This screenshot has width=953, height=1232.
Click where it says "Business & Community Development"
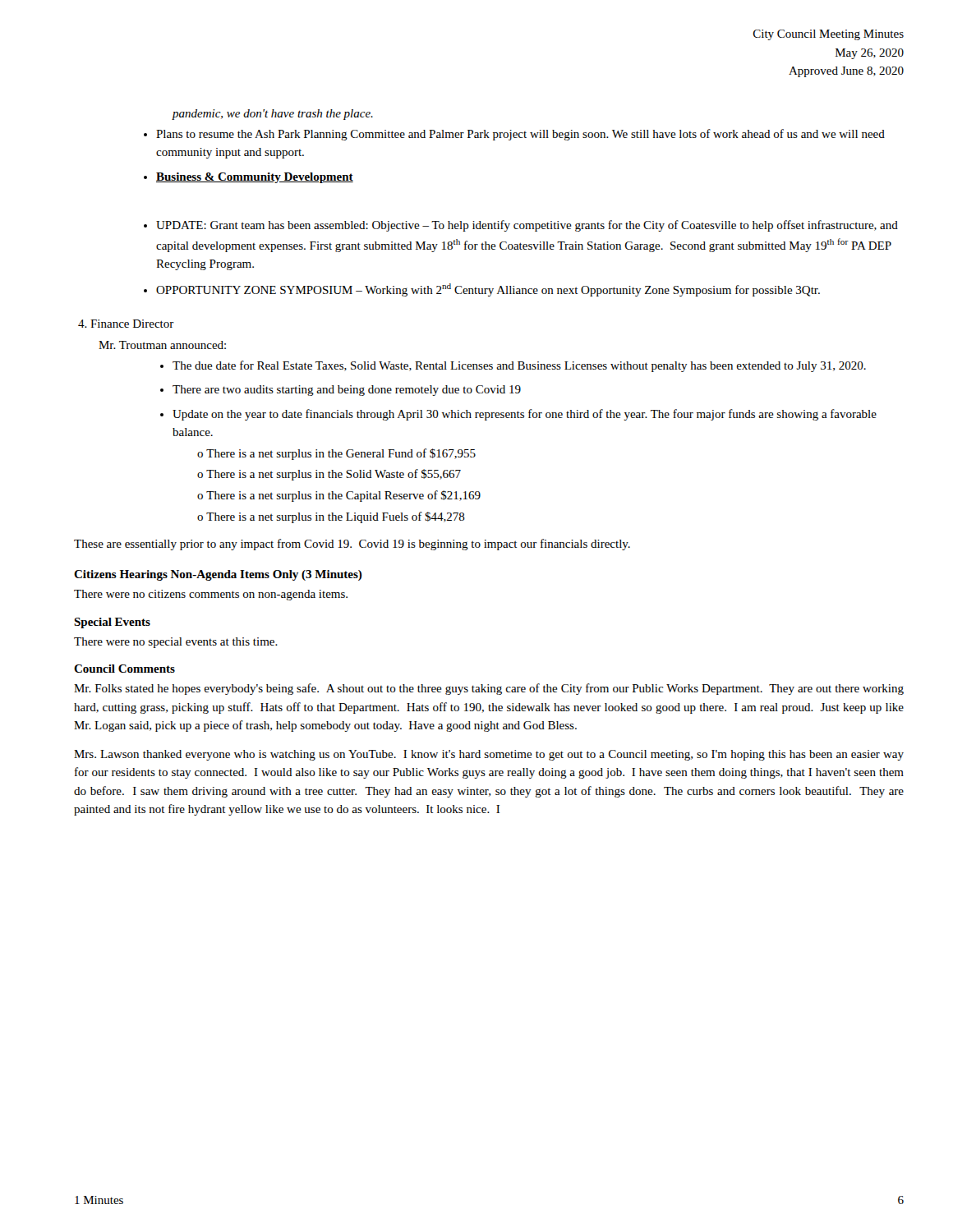(254, 176)
